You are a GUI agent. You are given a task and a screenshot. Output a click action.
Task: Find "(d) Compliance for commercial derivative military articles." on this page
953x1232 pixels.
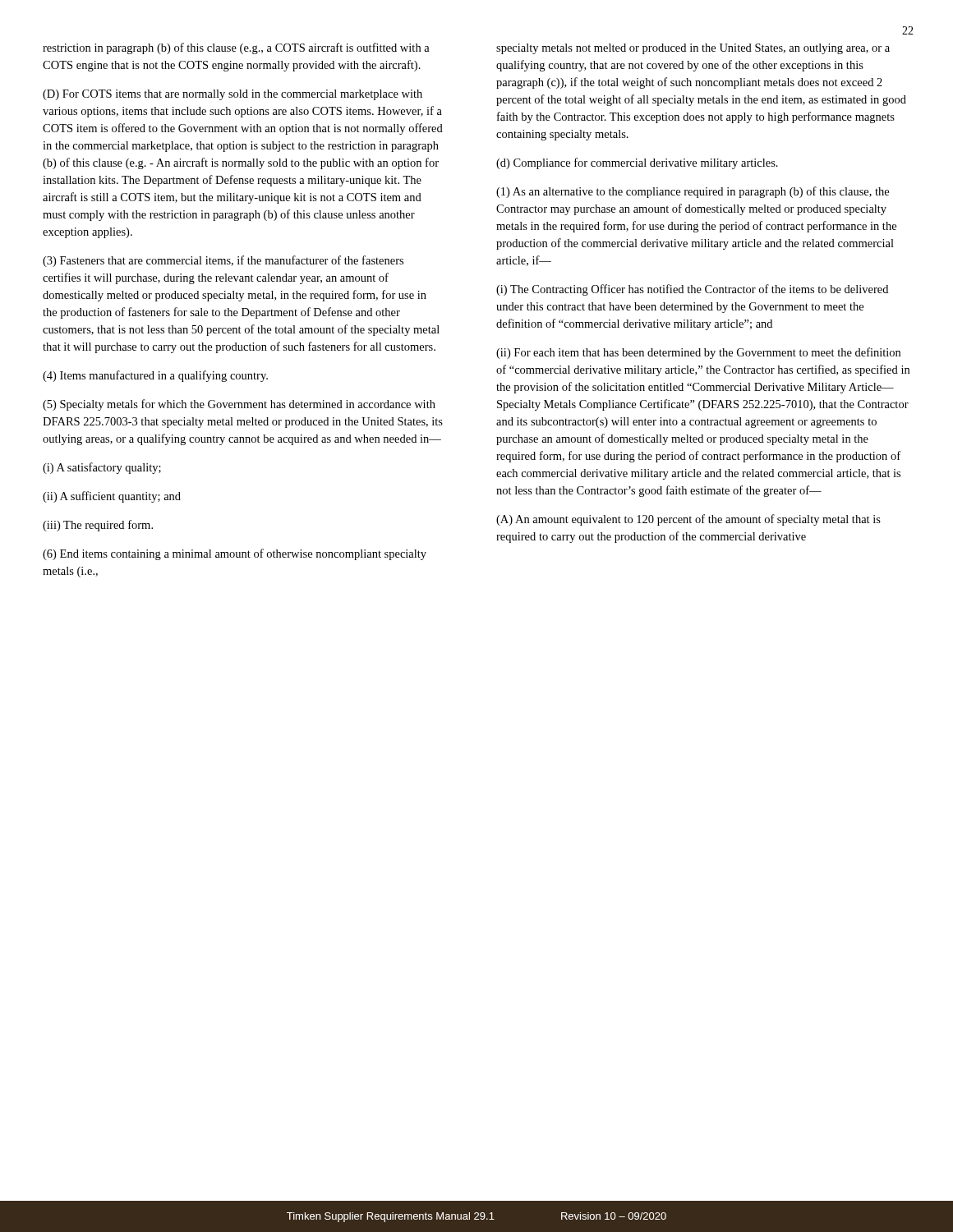[637, 163]
